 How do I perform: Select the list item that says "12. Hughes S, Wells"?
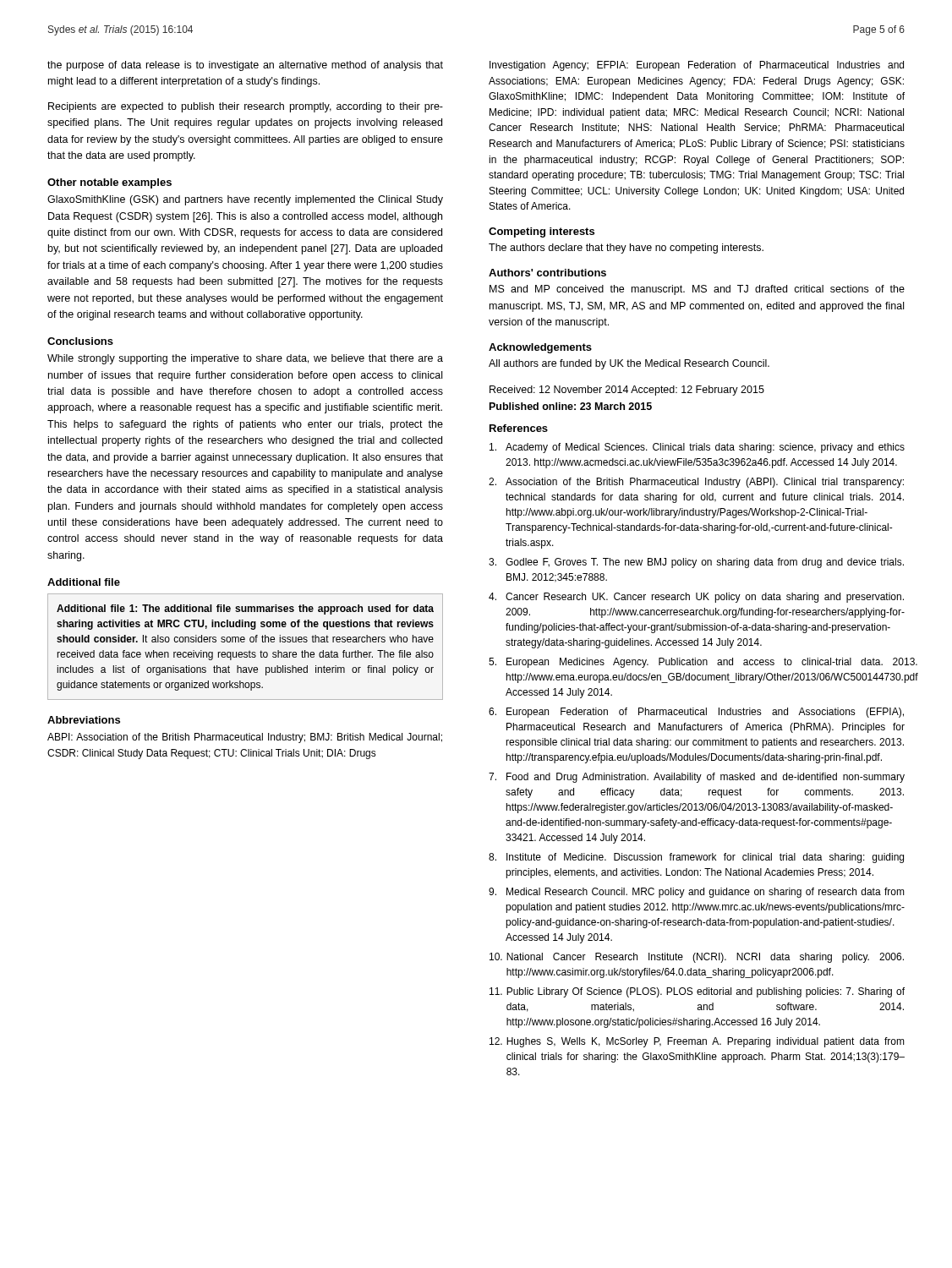[697, 1056]
